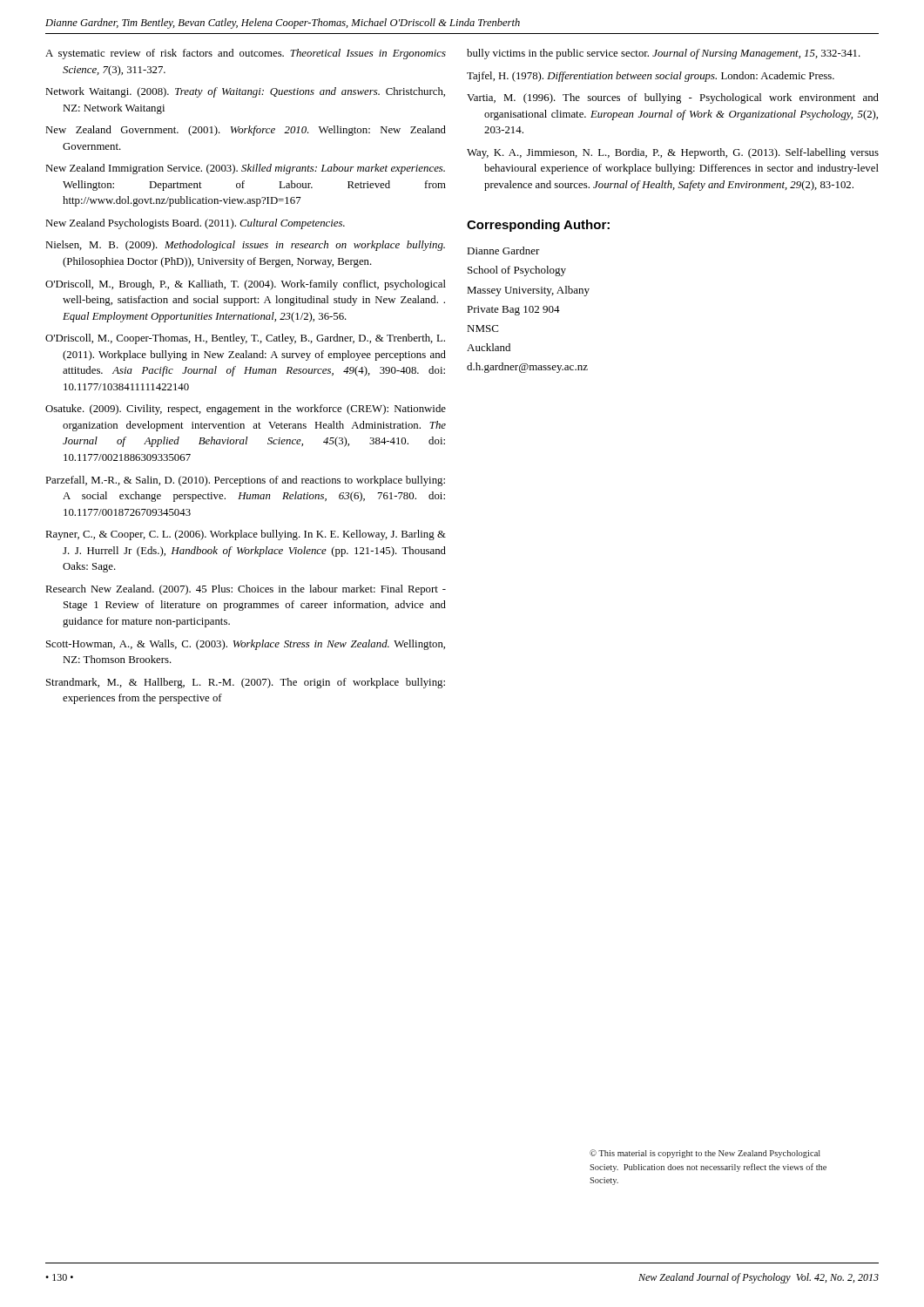
Task: Click on the region starting "Way, K. A., Jimmieson, N."
Action: [673, 168]
